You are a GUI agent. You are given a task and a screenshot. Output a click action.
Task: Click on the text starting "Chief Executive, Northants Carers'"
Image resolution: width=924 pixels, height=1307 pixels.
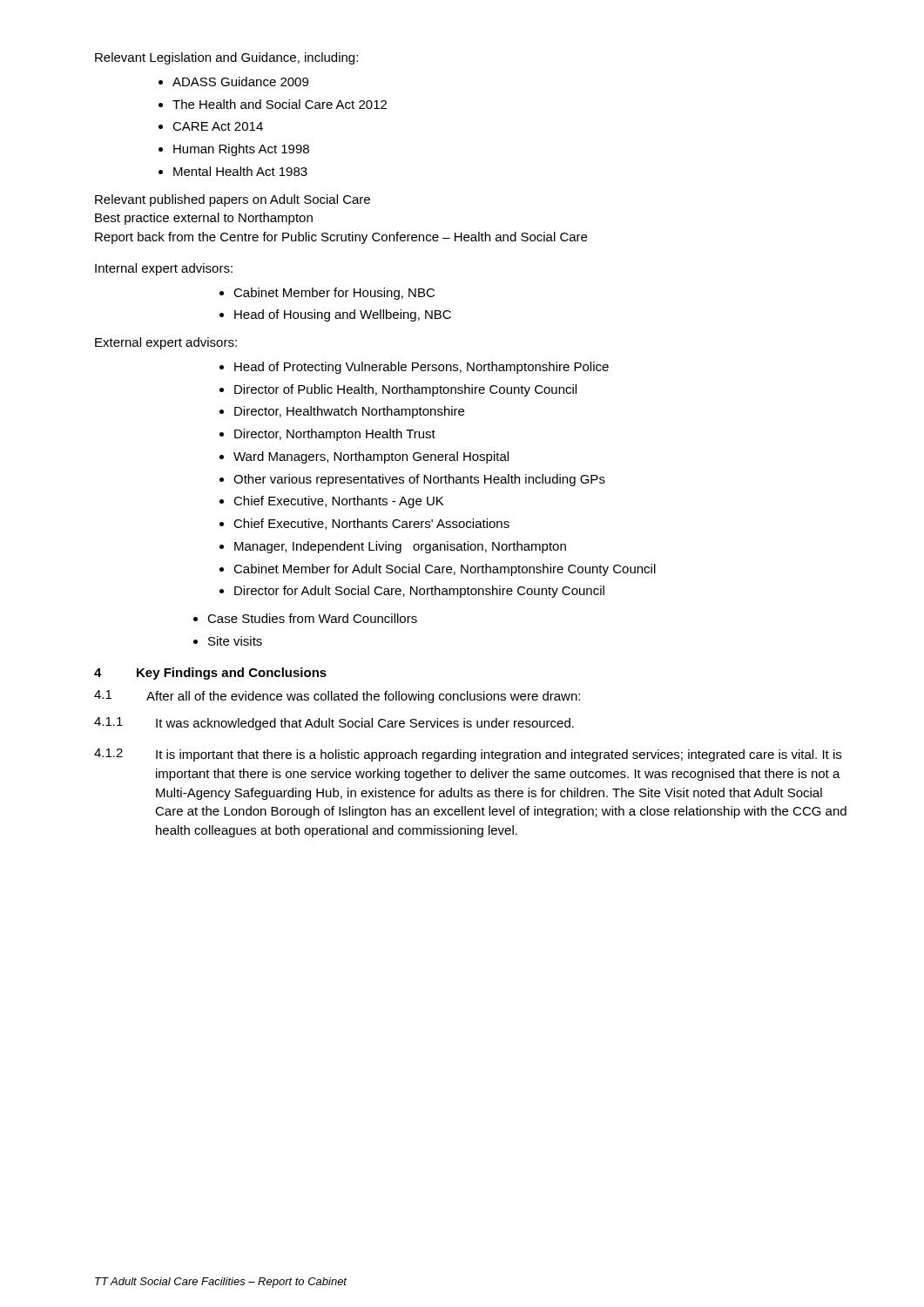tap(371, 524)
